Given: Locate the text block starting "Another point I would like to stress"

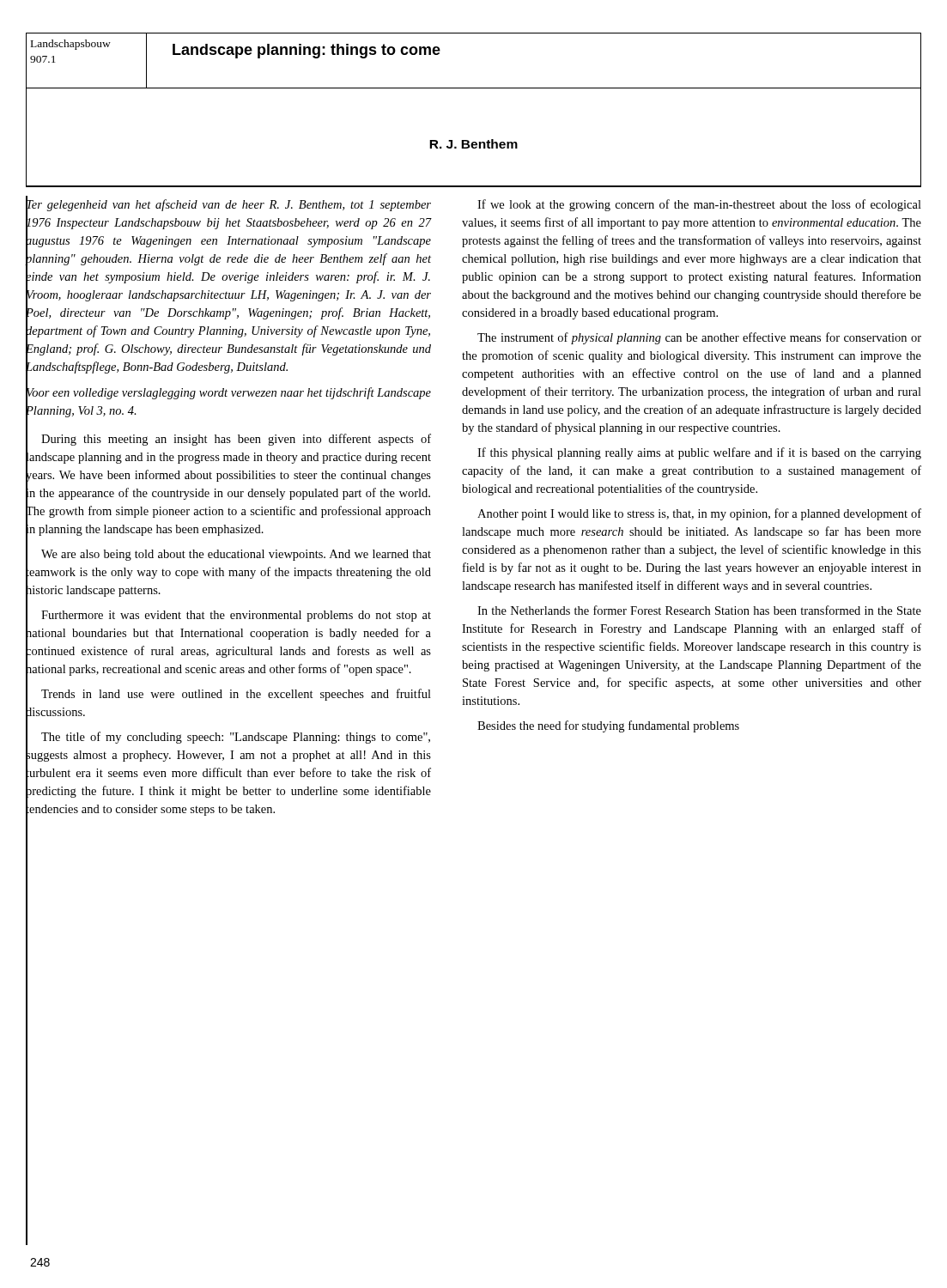Looking at the screenshot, I should [x=692, y=550].
